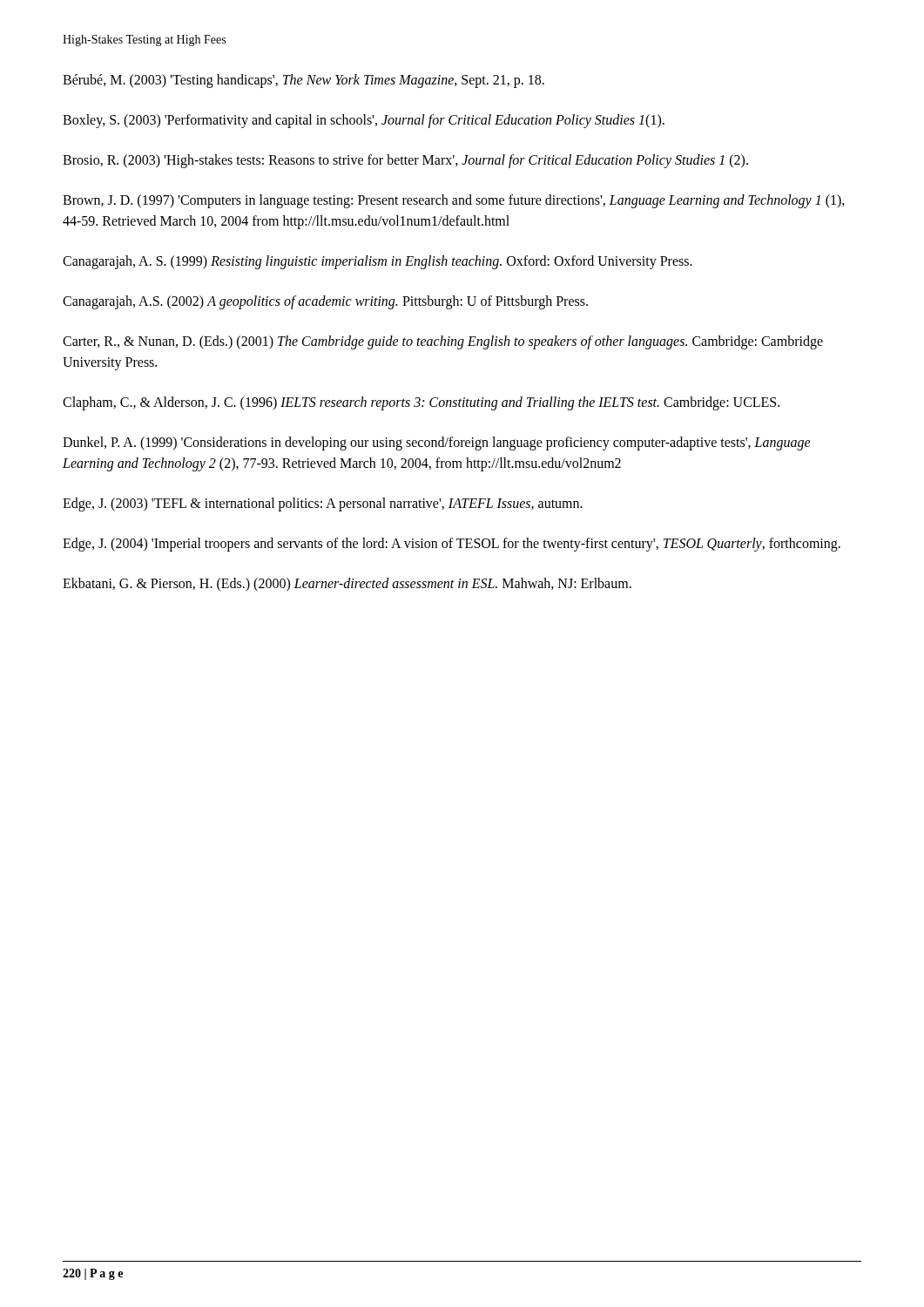Navigate to the element starting "Brosio, R. (2003)"
The width and height of the screenshot is (924, 1307).
click(406, 160)
